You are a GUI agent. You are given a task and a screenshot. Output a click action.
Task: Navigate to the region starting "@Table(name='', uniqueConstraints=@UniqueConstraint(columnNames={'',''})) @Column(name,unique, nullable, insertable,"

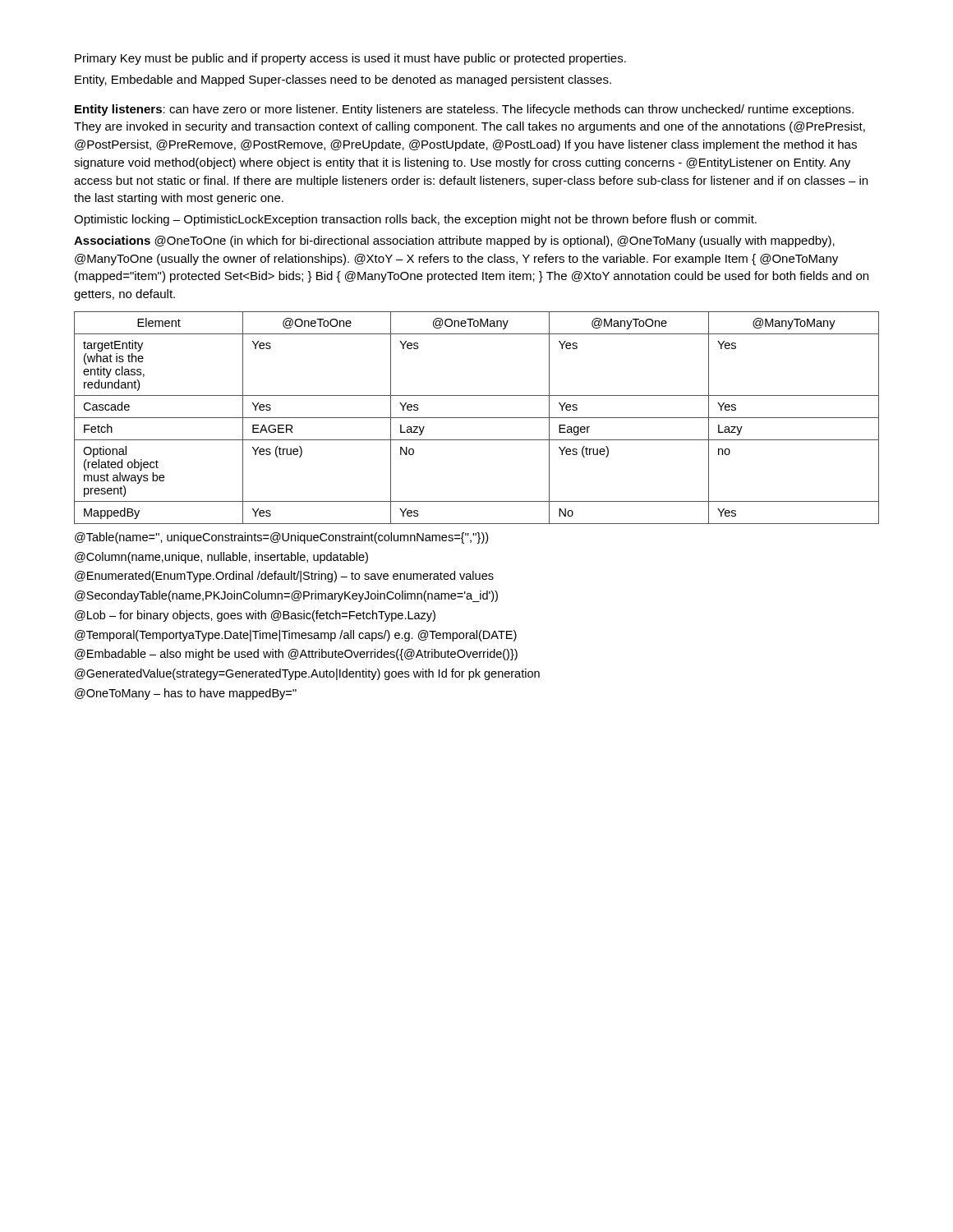coord(281,538)
